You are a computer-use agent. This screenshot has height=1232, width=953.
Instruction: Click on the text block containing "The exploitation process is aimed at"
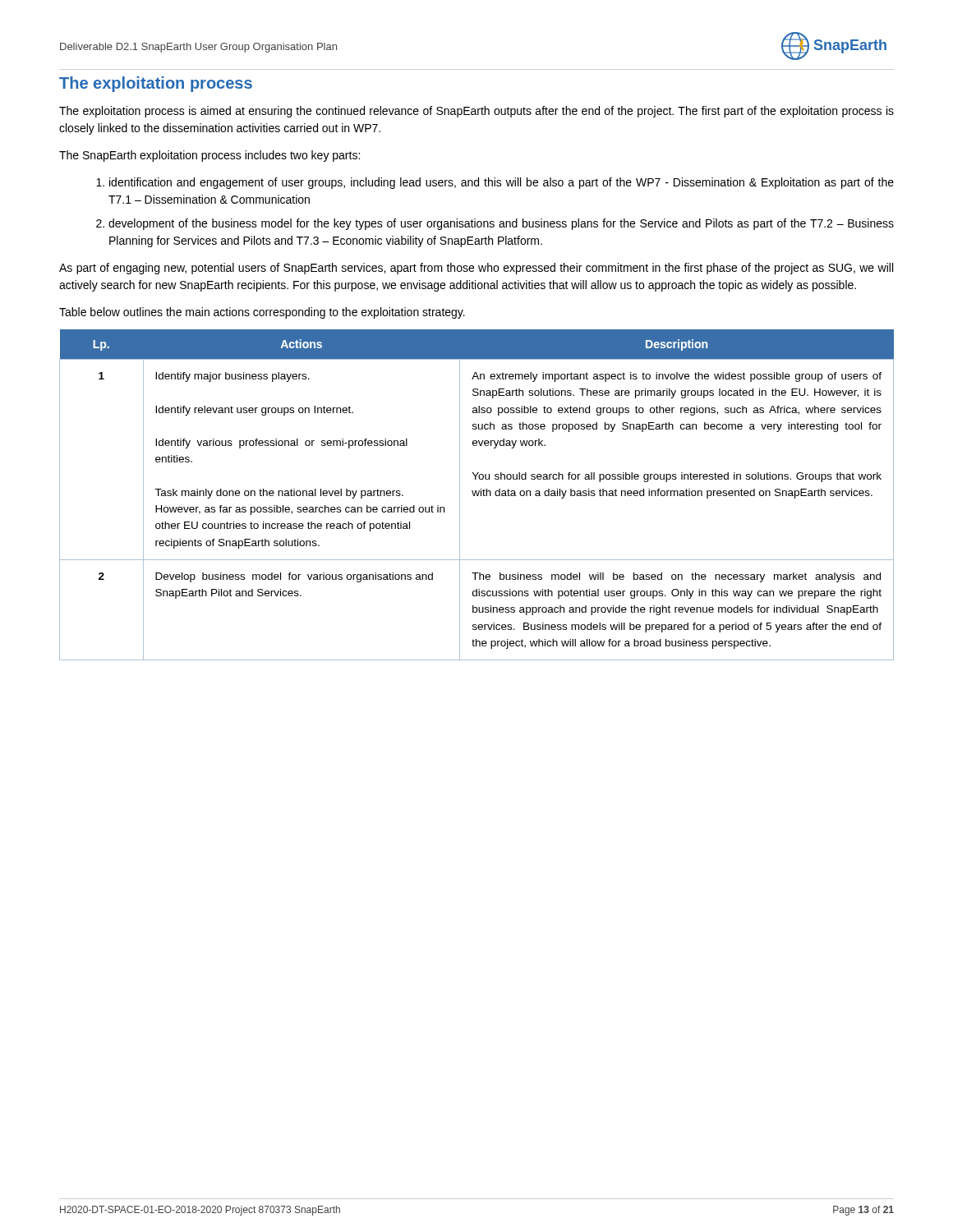click(476, 120)
